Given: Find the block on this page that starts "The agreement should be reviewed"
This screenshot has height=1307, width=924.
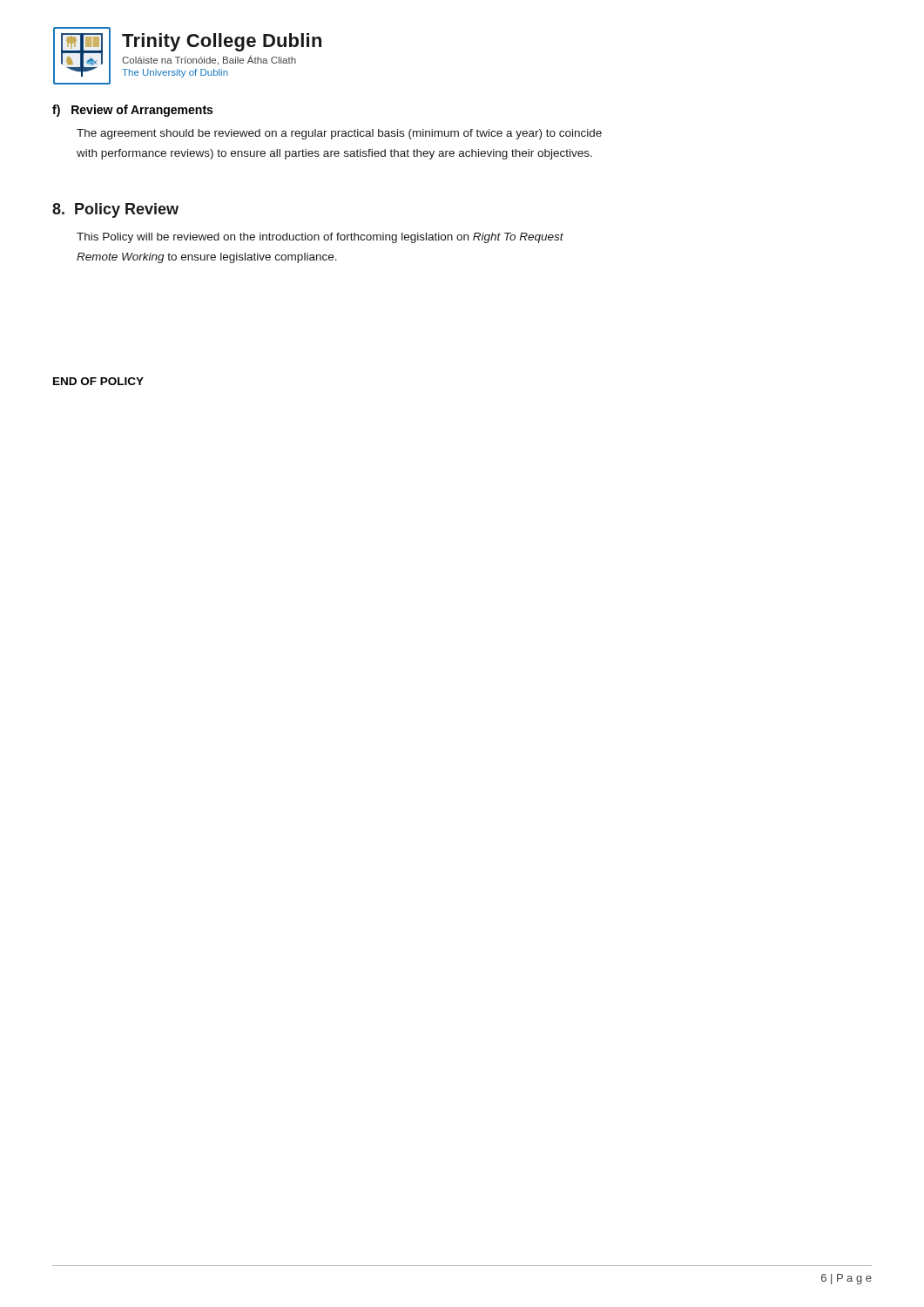Looking at the screenshot, I should click(x=339, y=143).
